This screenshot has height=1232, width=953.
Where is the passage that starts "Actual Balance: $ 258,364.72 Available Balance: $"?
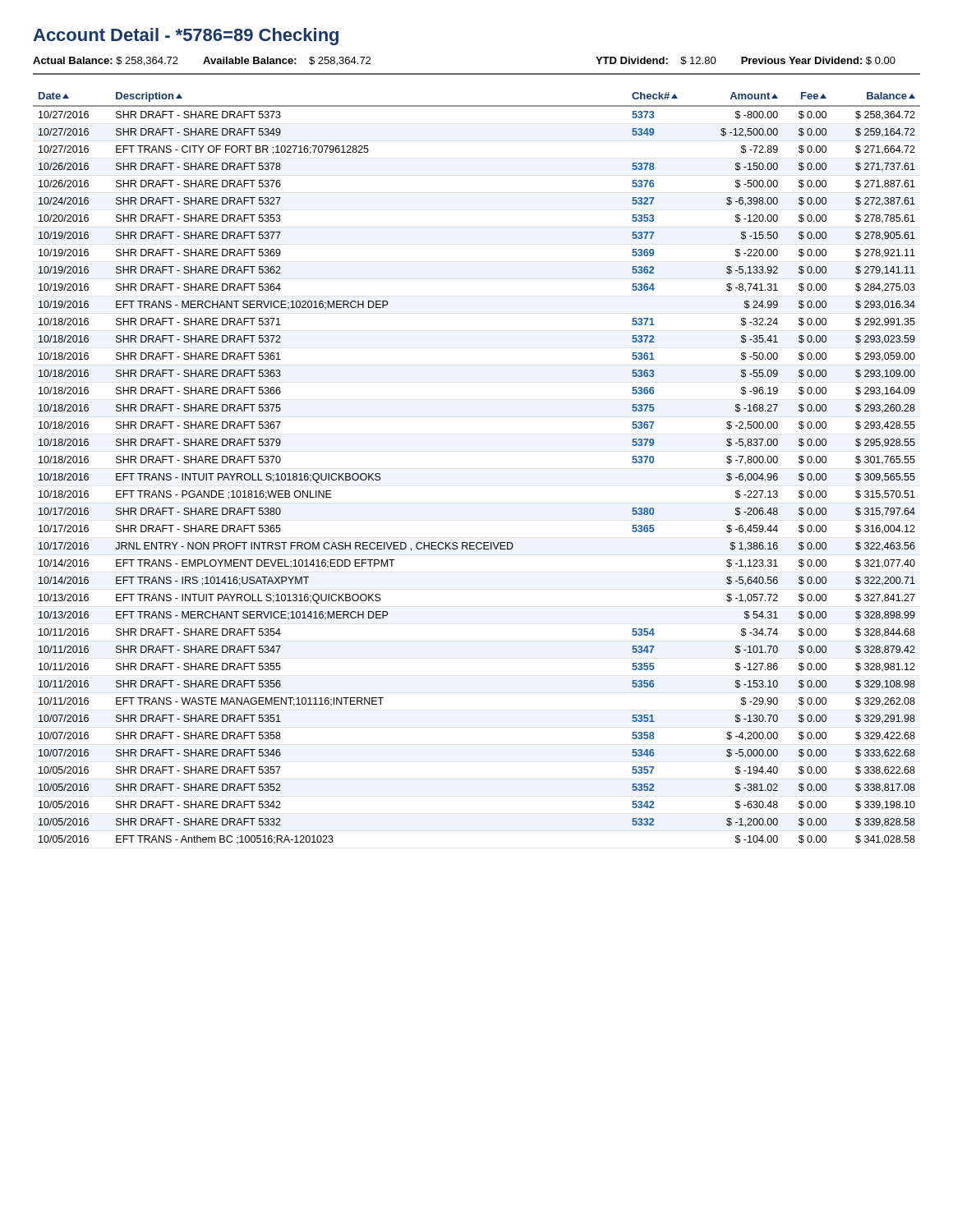pyautogui.click(x=104, y=61)
